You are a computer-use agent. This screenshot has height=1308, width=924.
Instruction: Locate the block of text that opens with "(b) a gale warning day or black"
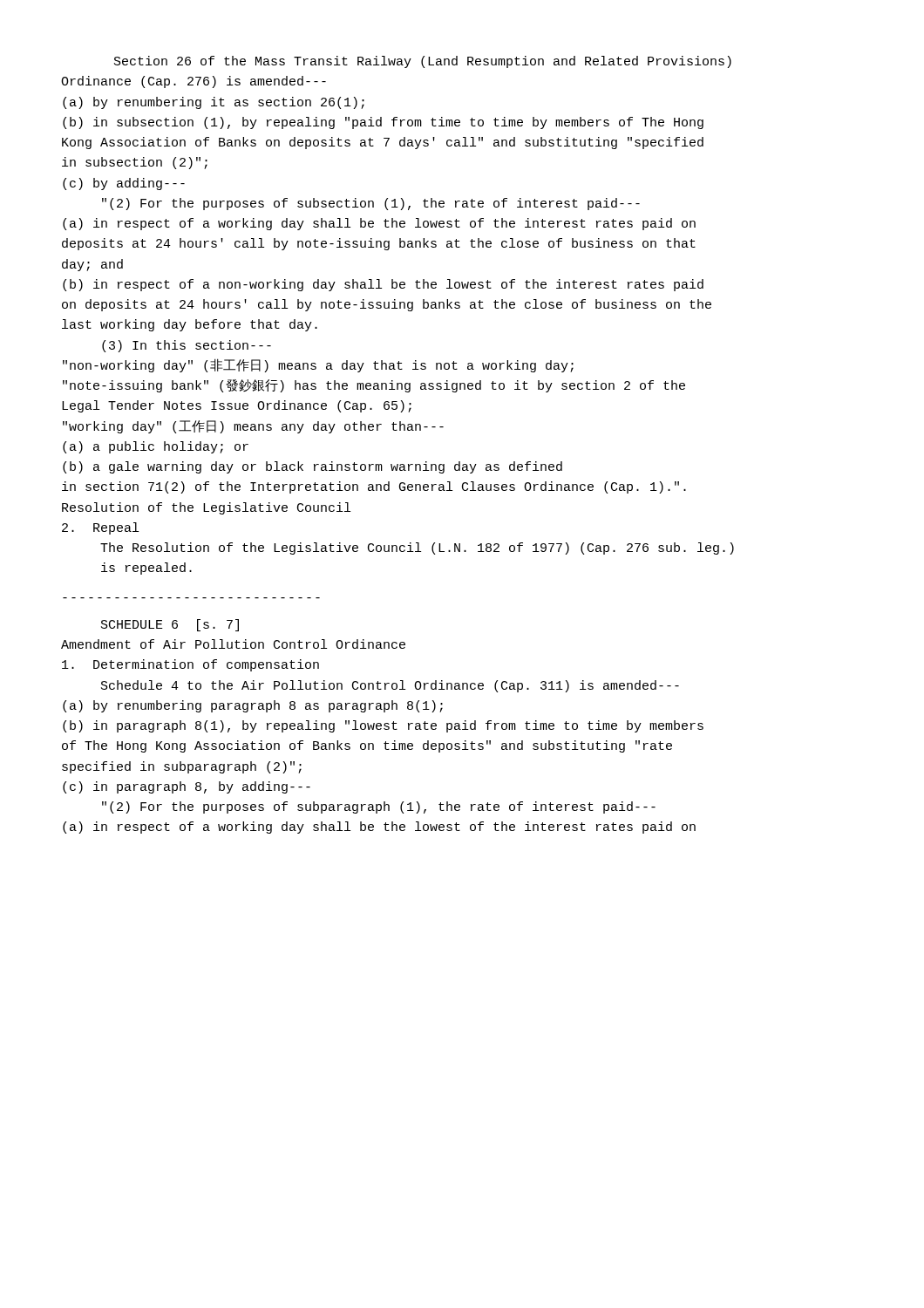(x=375, y=478)
